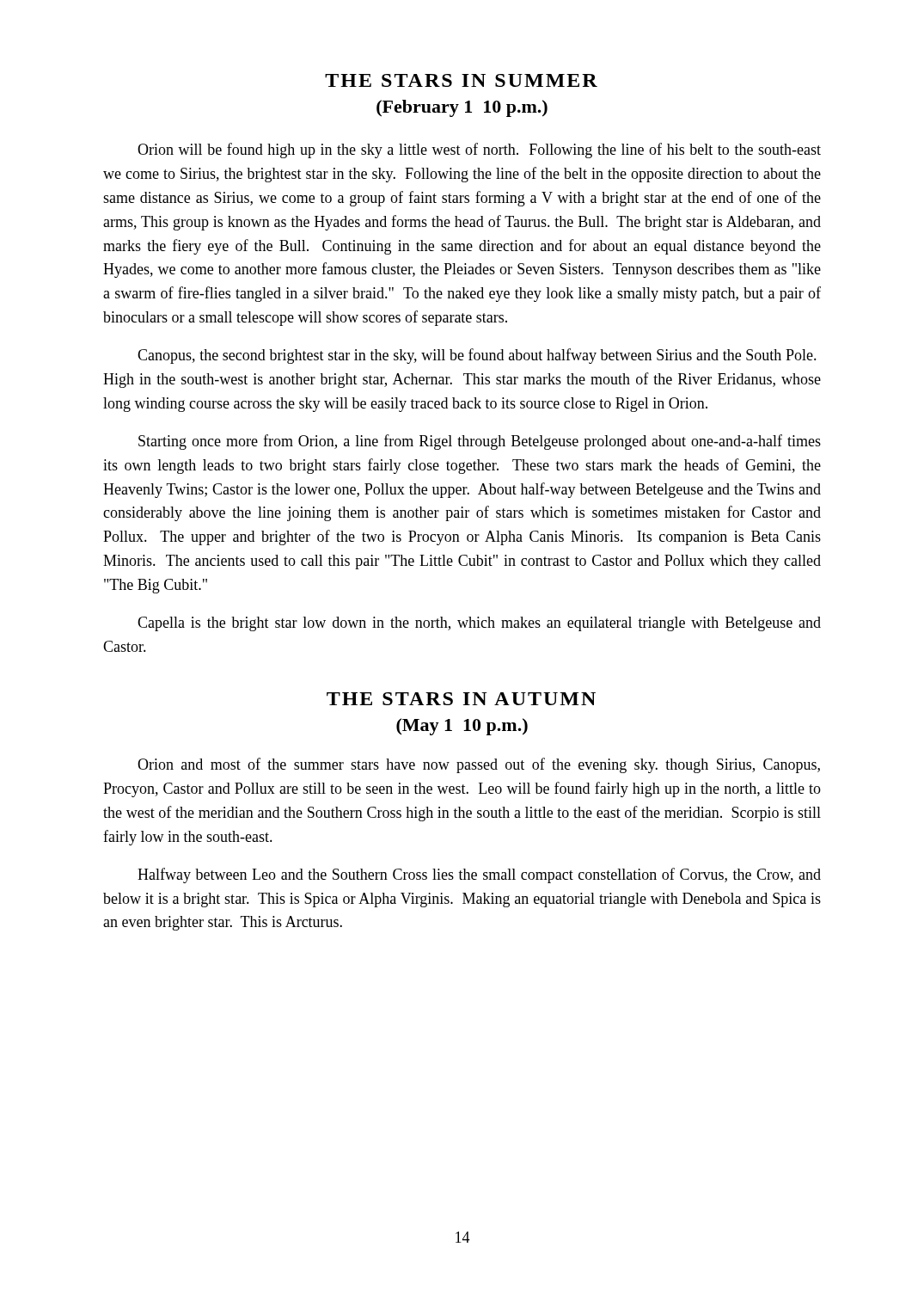Find the text block containing "Capella is the bright star"
This screenshot has height=1290, width=924.
tap(462, 635)
